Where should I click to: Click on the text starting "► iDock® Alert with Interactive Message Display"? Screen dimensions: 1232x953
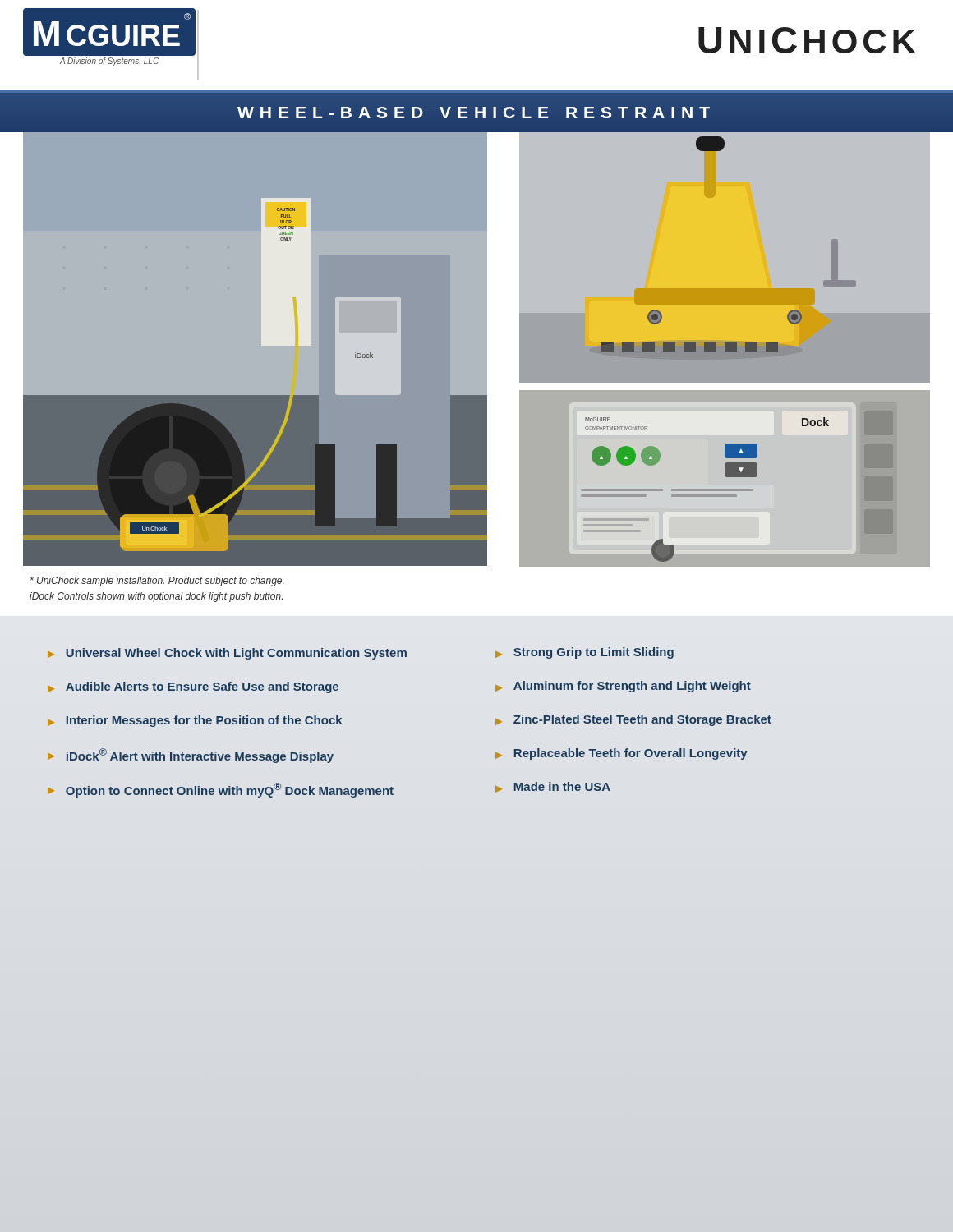(189, 755)
